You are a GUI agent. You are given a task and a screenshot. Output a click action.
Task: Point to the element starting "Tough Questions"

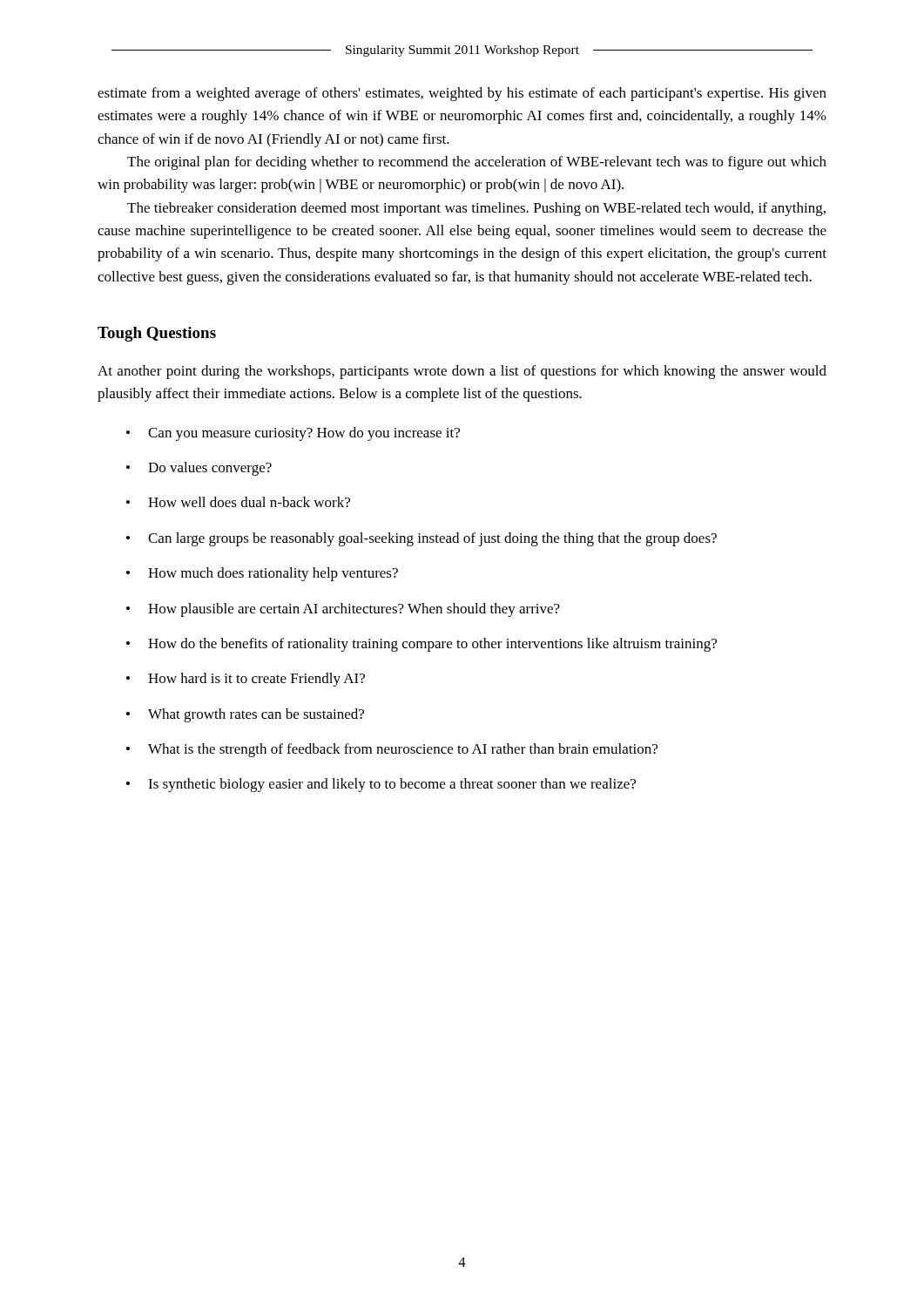coord(157,333)
